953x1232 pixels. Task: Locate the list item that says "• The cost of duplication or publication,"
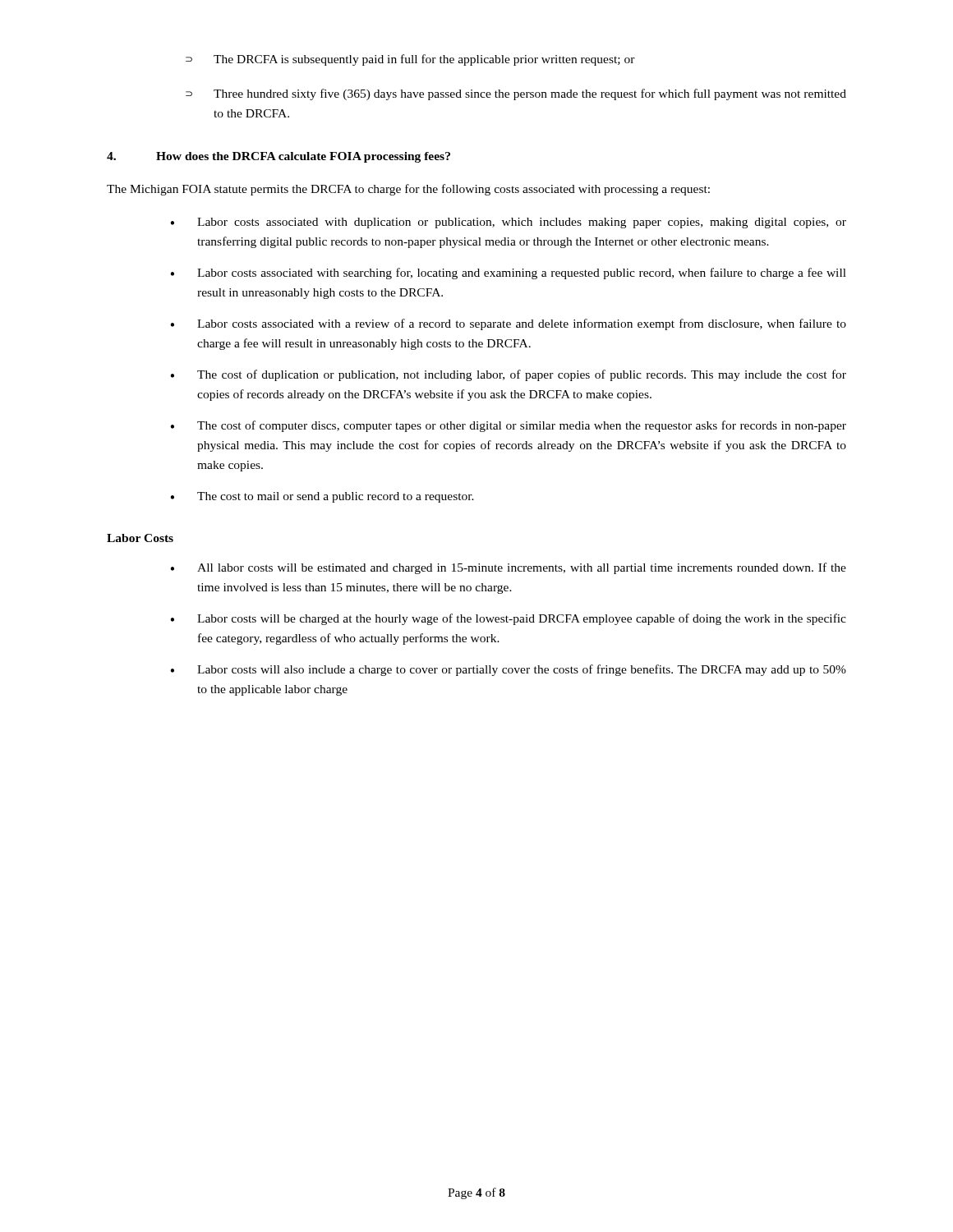pyautogui.click(x=501, y=385)
